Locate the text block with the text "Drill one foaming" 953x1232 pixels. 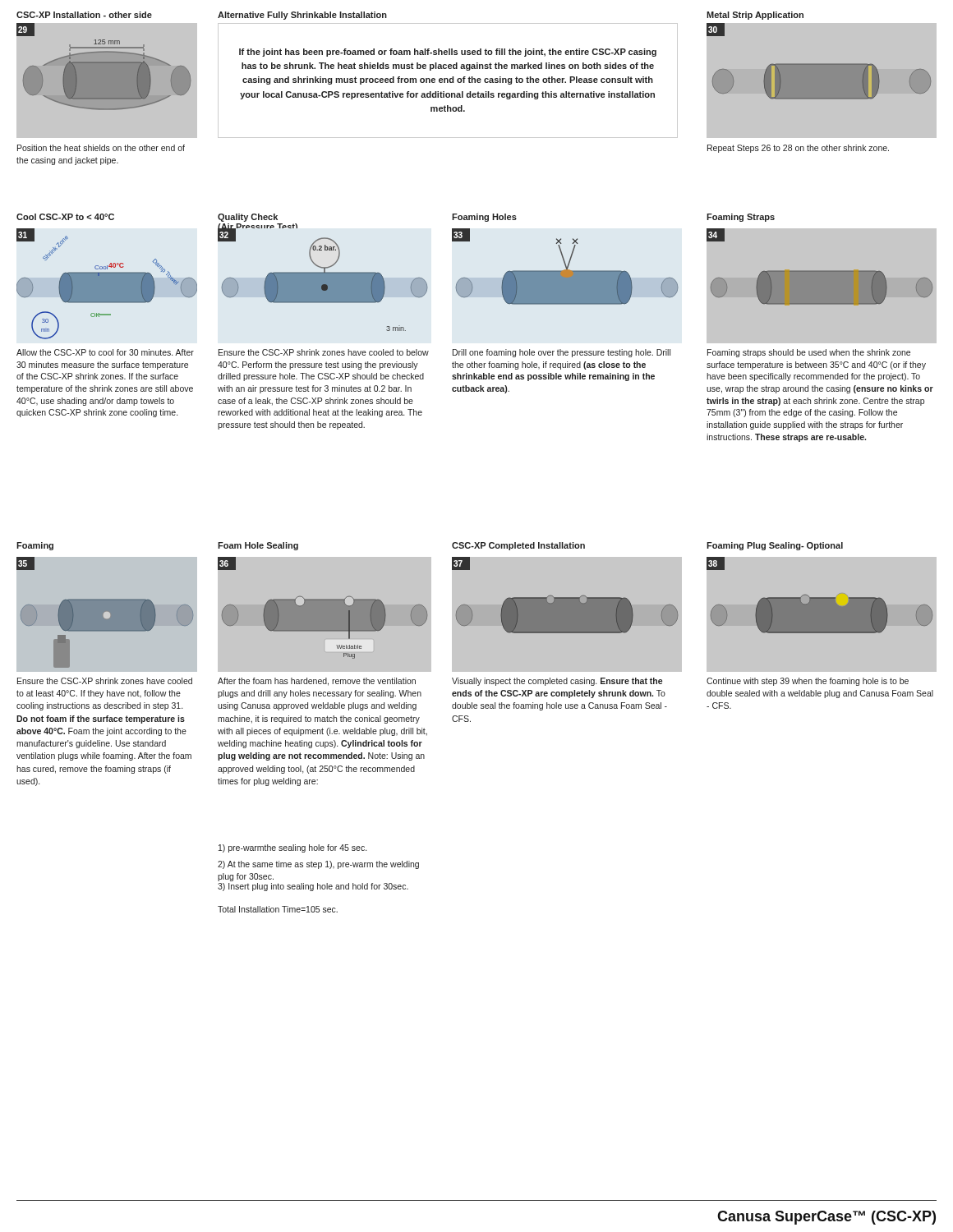pos(561,370)
